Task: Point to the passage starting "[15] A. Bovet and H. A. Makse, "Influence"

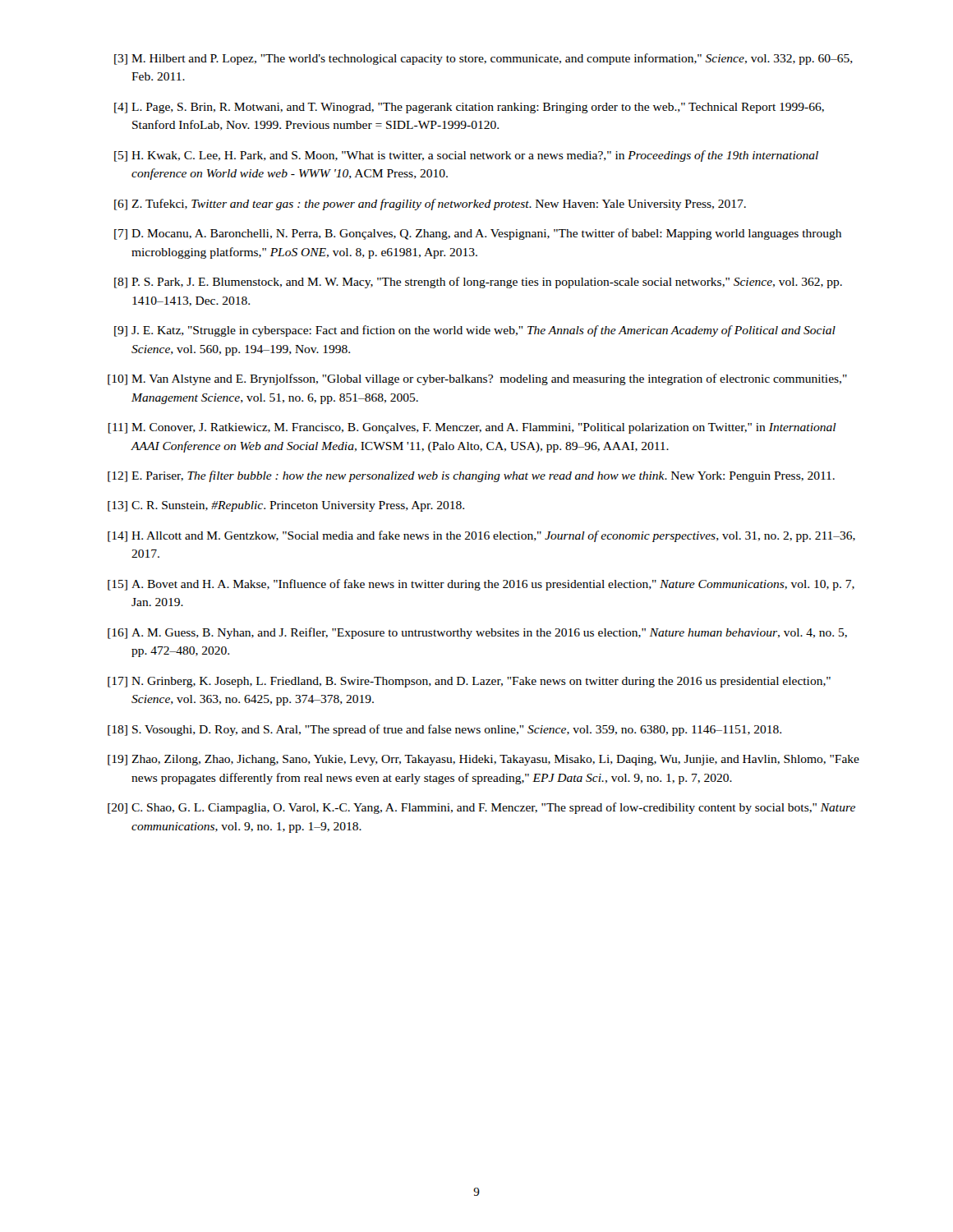Action: (x=476, y=593)
